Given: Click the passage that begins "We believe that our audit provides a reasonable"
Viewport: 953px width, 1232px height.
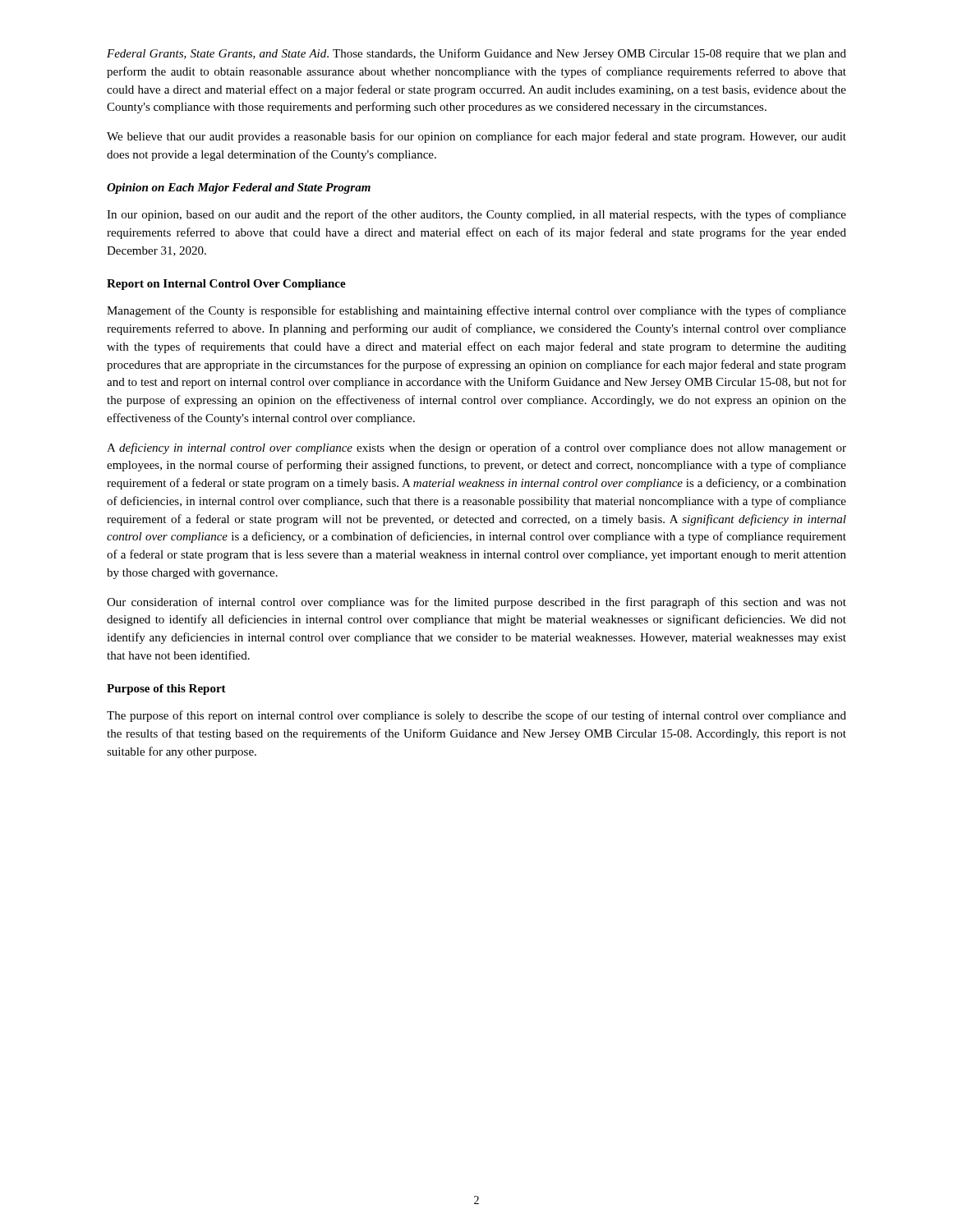Looking at the screenshot, I should tap(476, 146).
